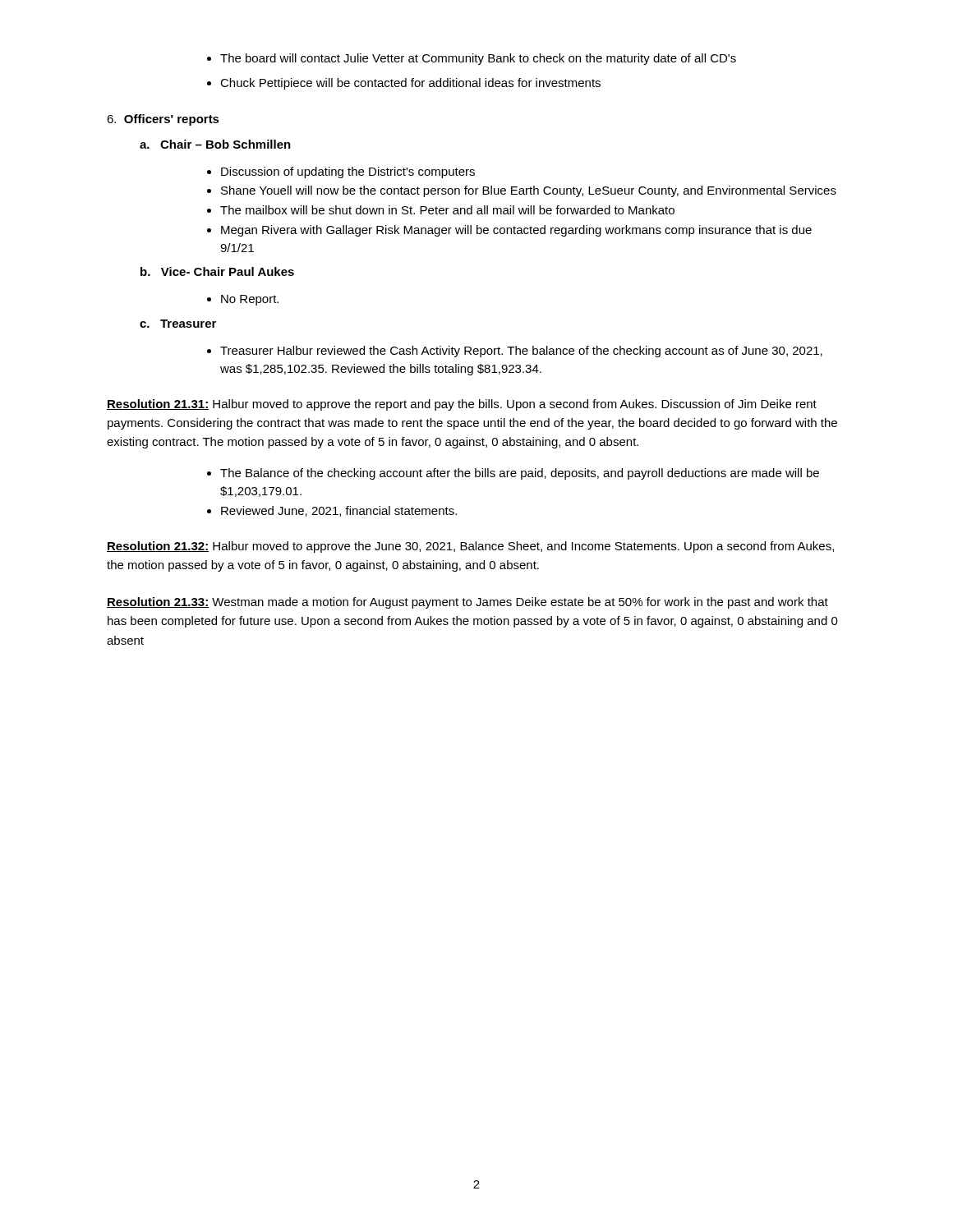Select the block starting "Shane Youell will now be"
The image size is (953, 1232).
522,191
